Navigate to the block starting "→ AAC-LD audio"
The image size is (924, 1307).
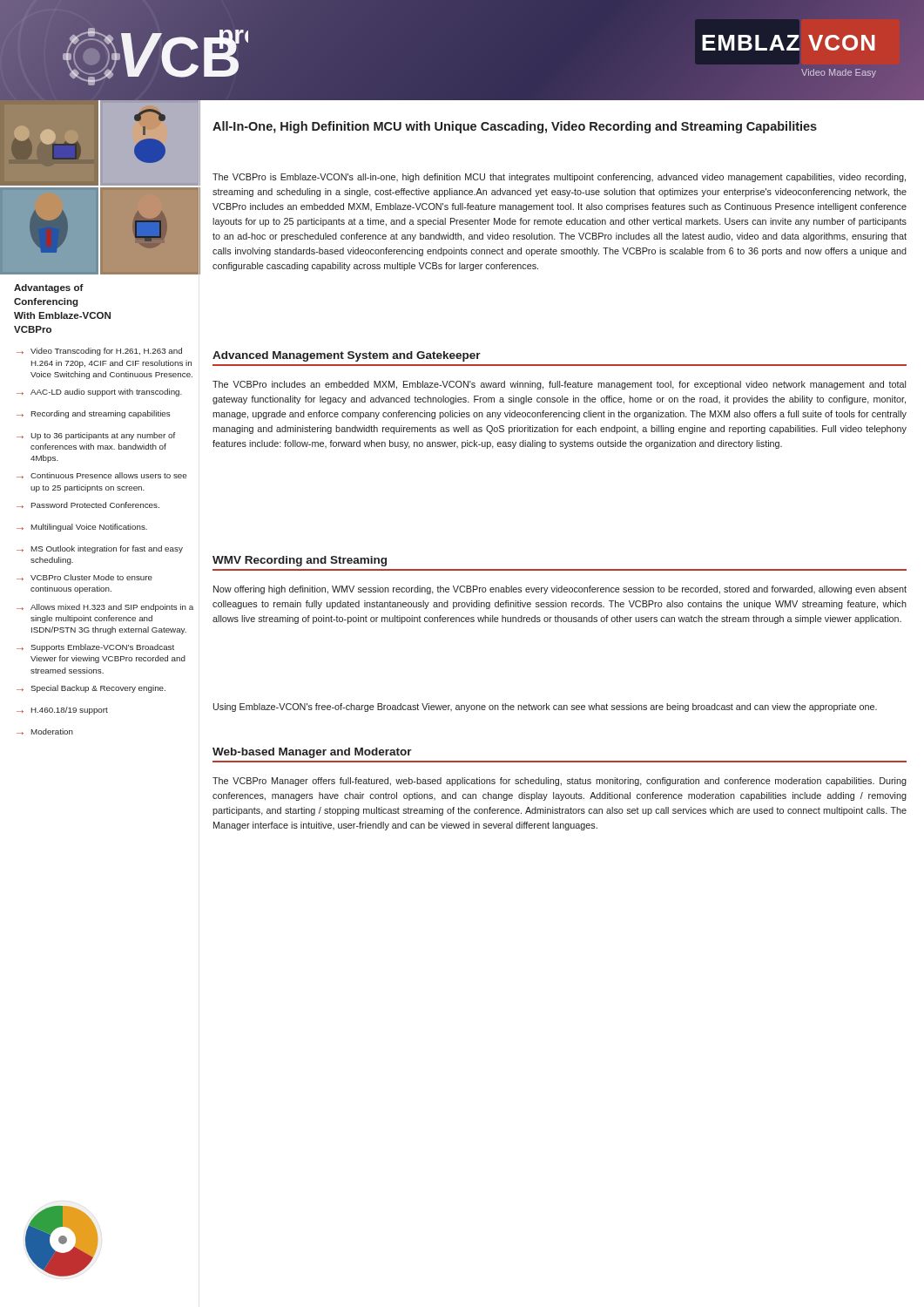(98, 394)
